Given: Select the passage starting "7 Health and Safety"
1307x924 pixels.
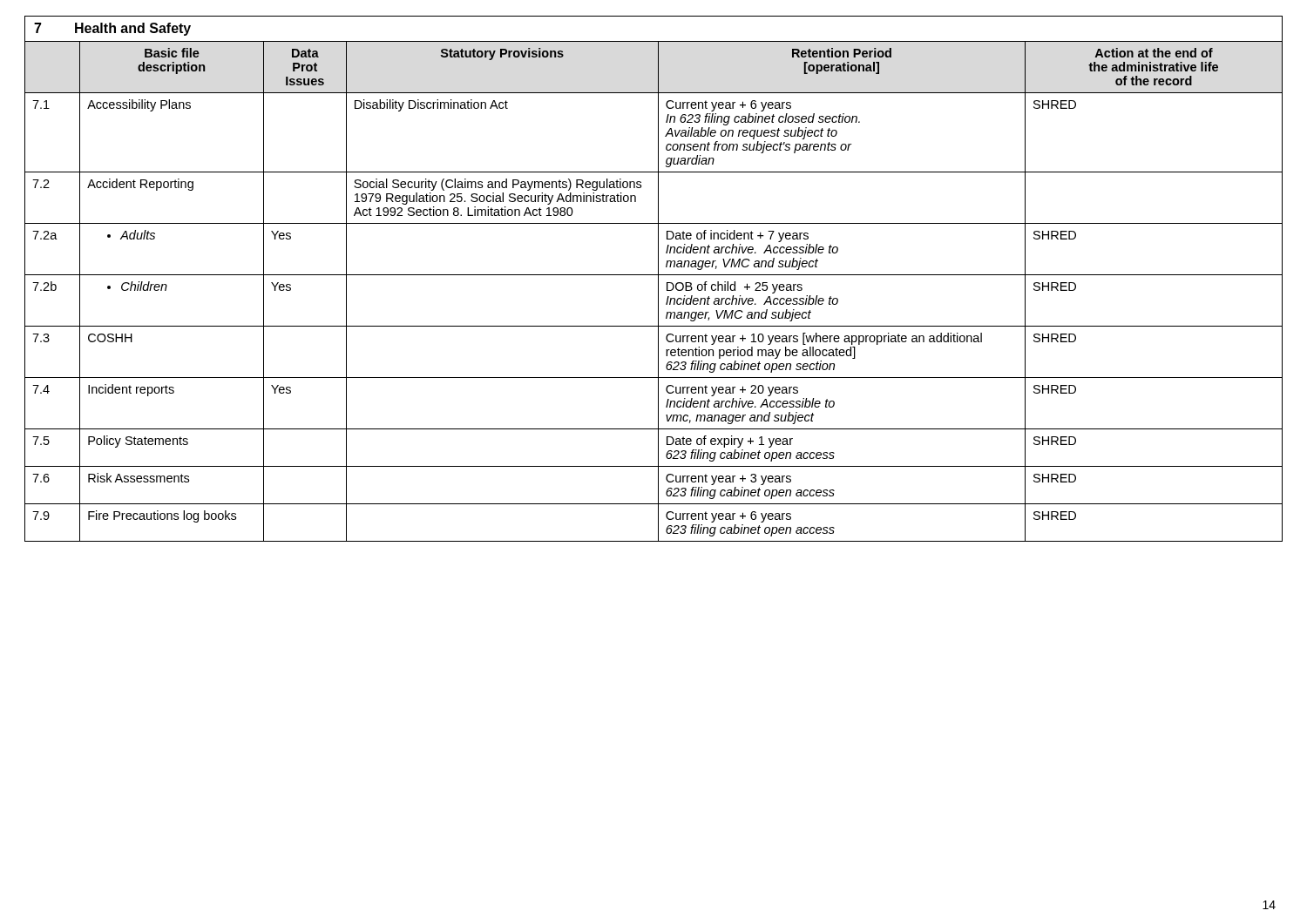Looking at the screenshot, I should coord(113,29).
